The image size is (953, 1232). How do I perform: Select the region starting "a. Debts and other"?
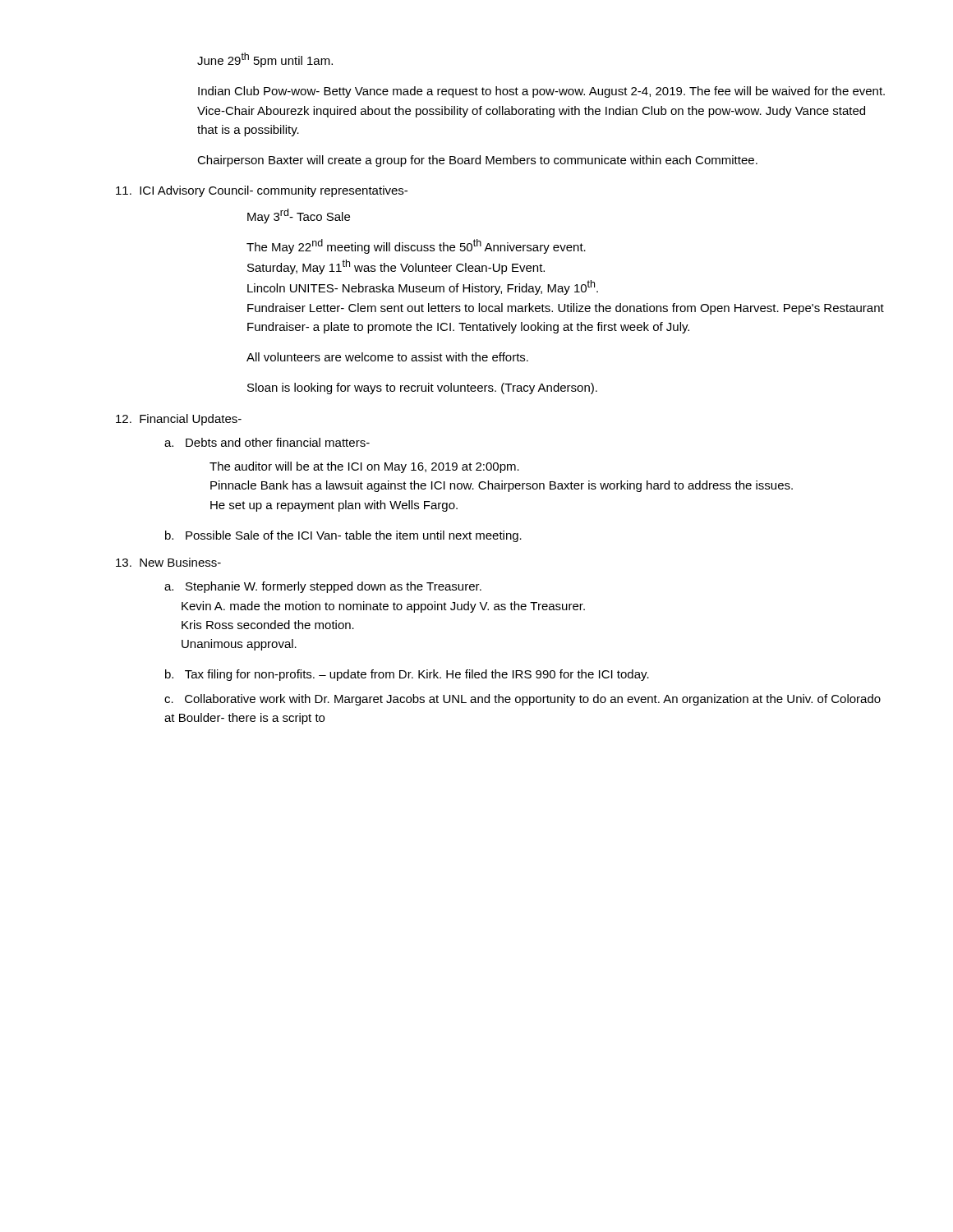click(267, 442)
